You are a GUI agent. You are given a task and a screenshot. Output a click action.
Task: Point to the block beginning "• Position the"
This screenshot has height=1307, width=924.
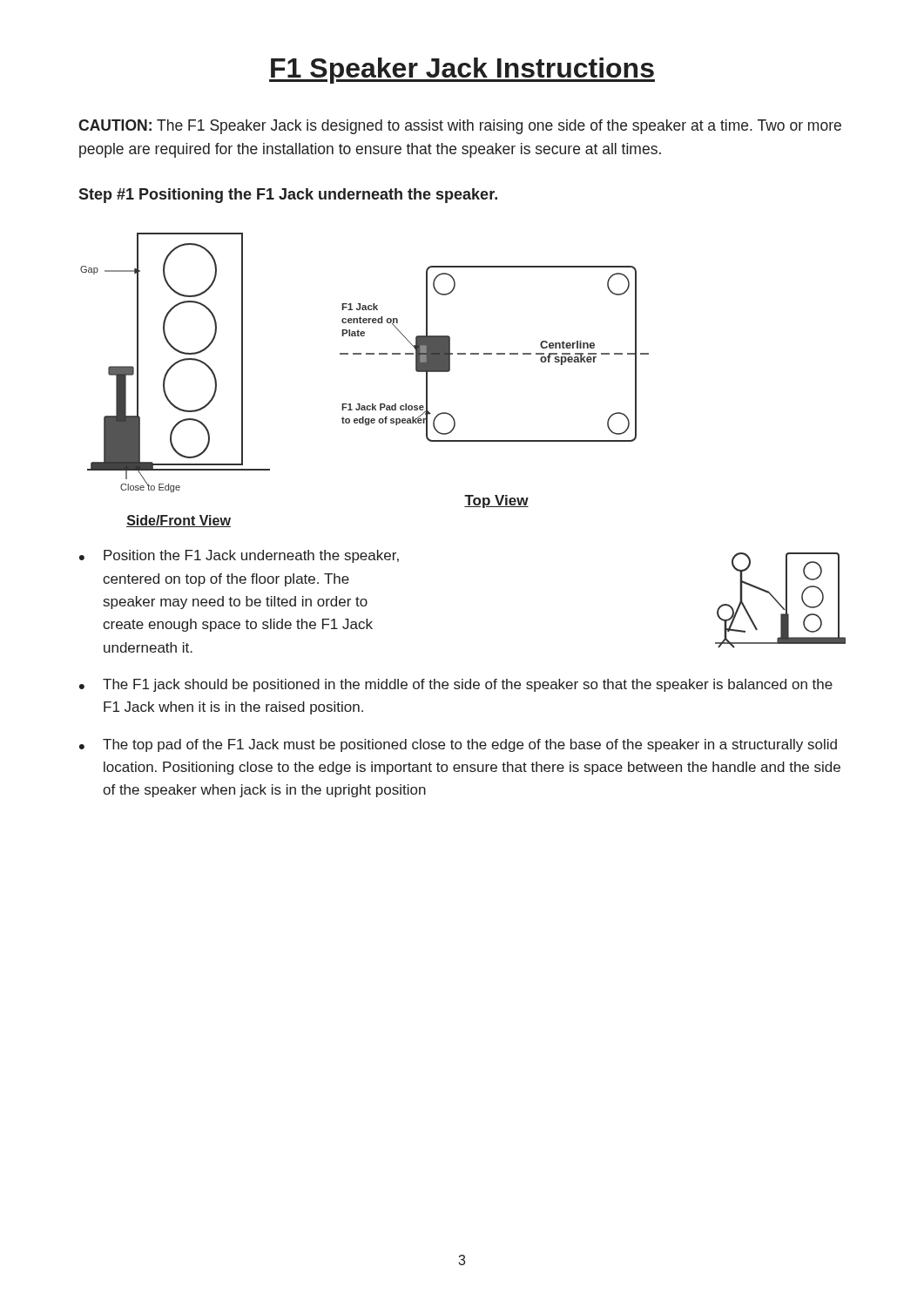pos(209,601)
